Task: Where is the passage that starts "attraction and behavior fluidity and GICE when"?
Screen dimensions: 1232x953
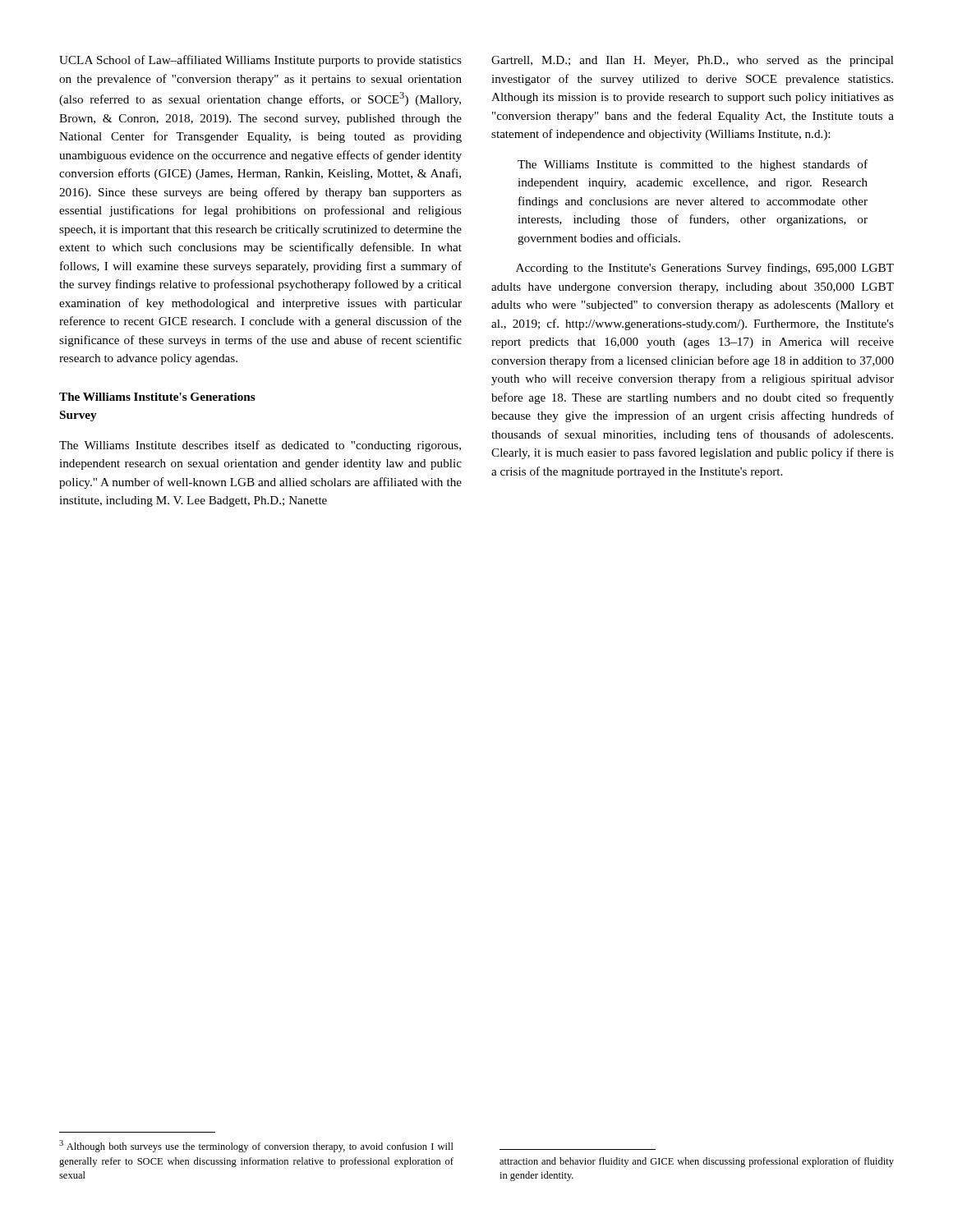Action: (x=697, y=1169)
